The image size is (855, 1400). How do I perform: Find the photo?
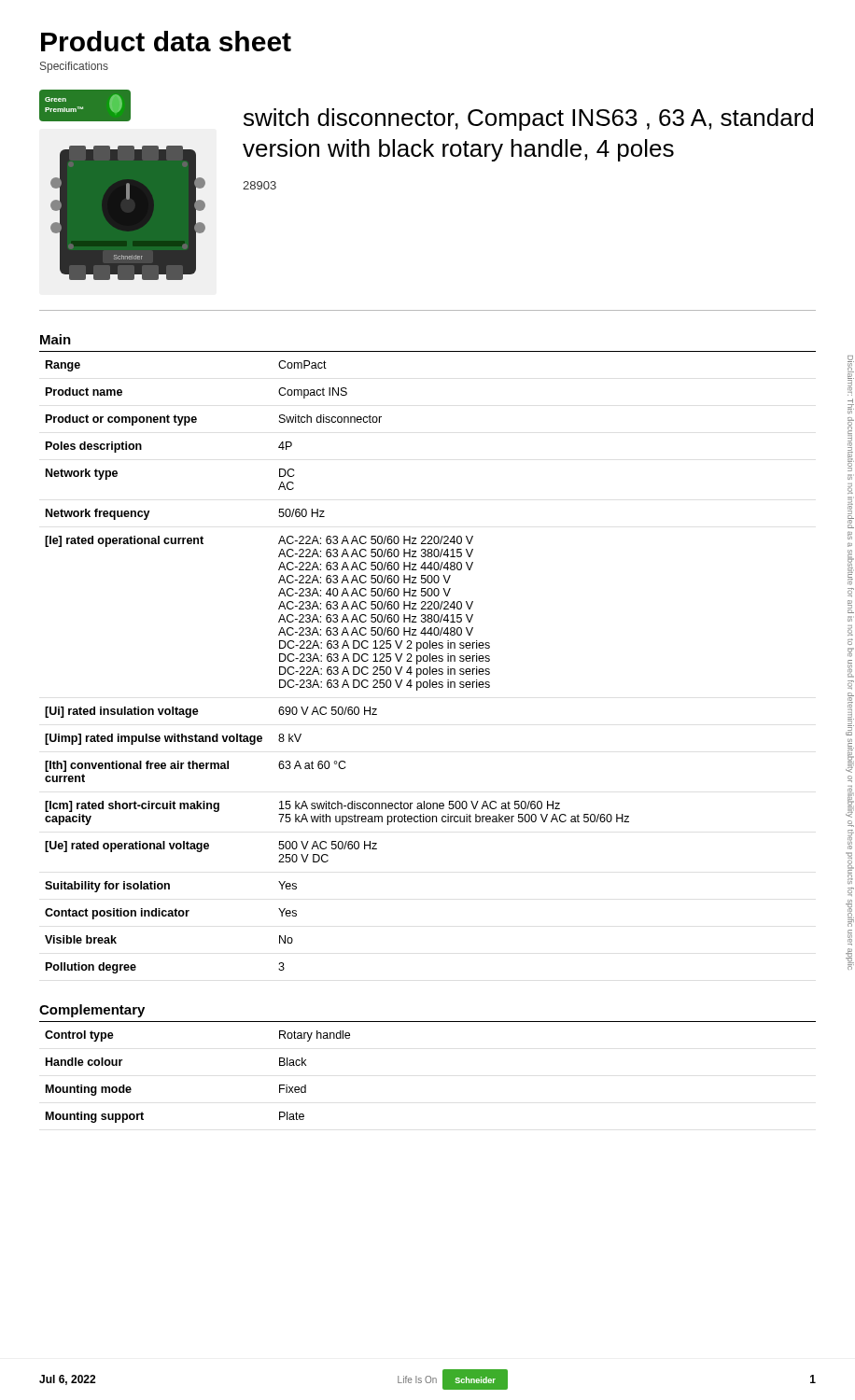(128, 192)
